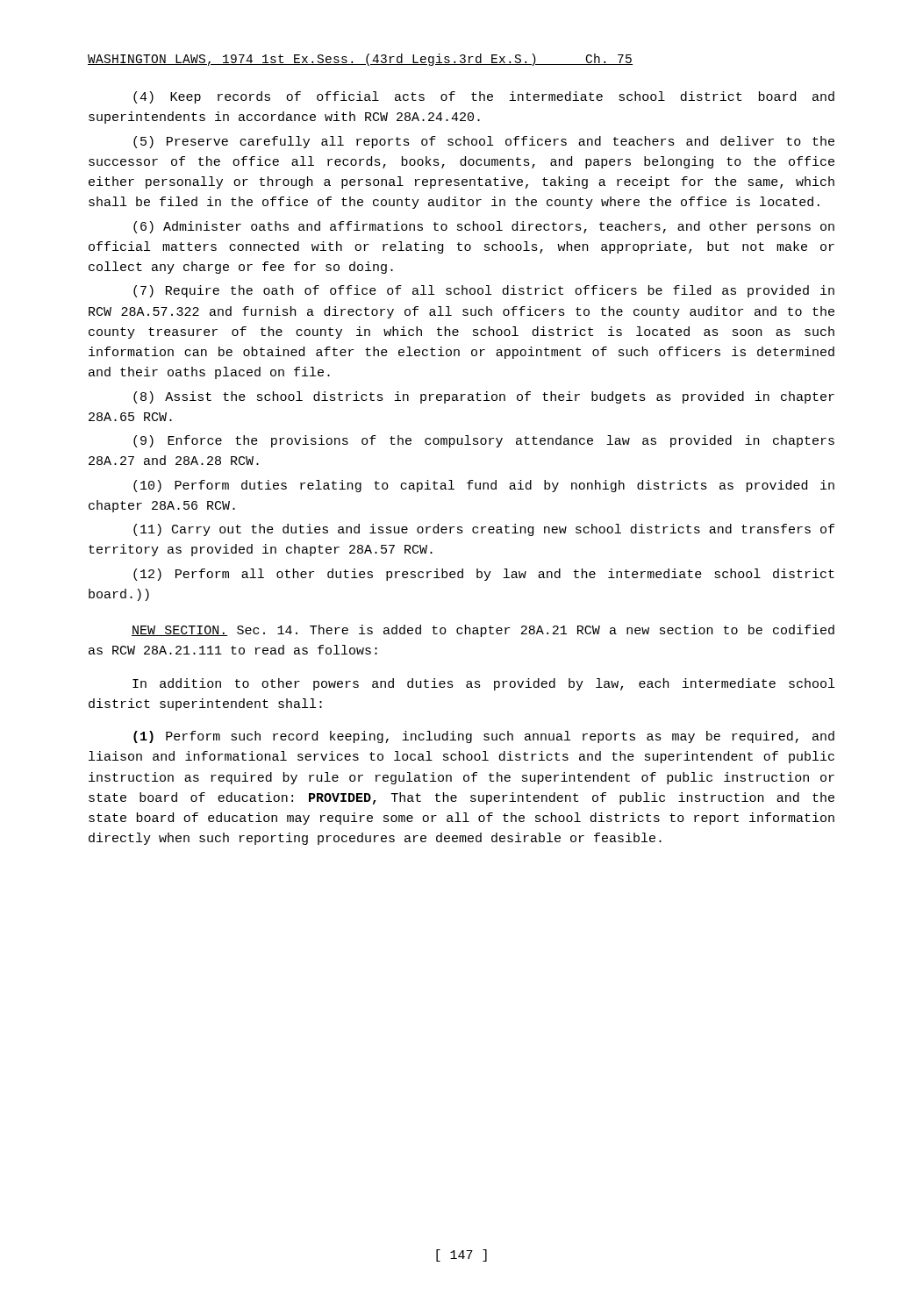Point to the block beginning "(1) Perform such record keeping, including such annual"
The image size is (923, 1316).
[x=462, y=788]
